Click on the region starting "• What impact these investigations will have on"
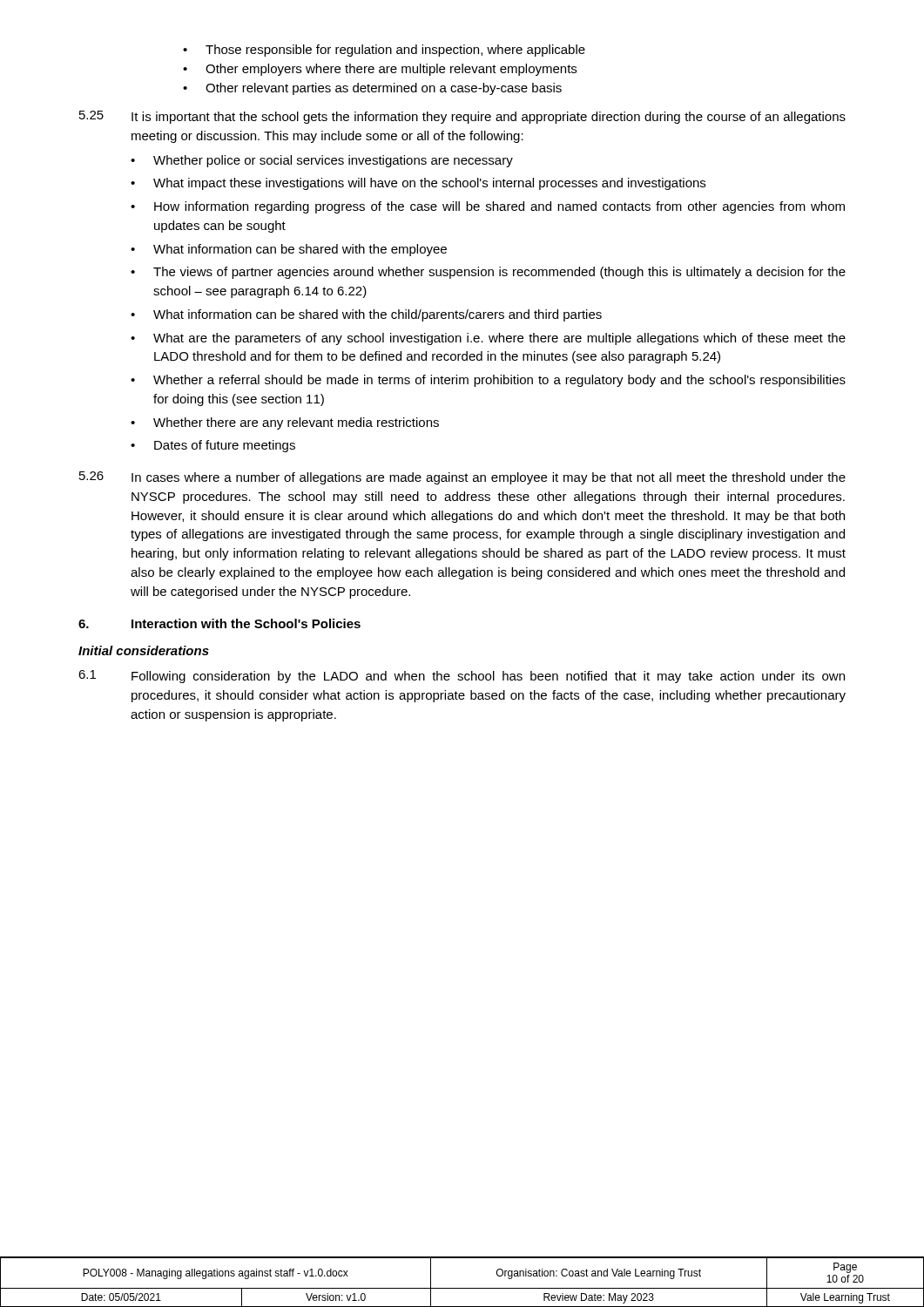 (488, 183)
